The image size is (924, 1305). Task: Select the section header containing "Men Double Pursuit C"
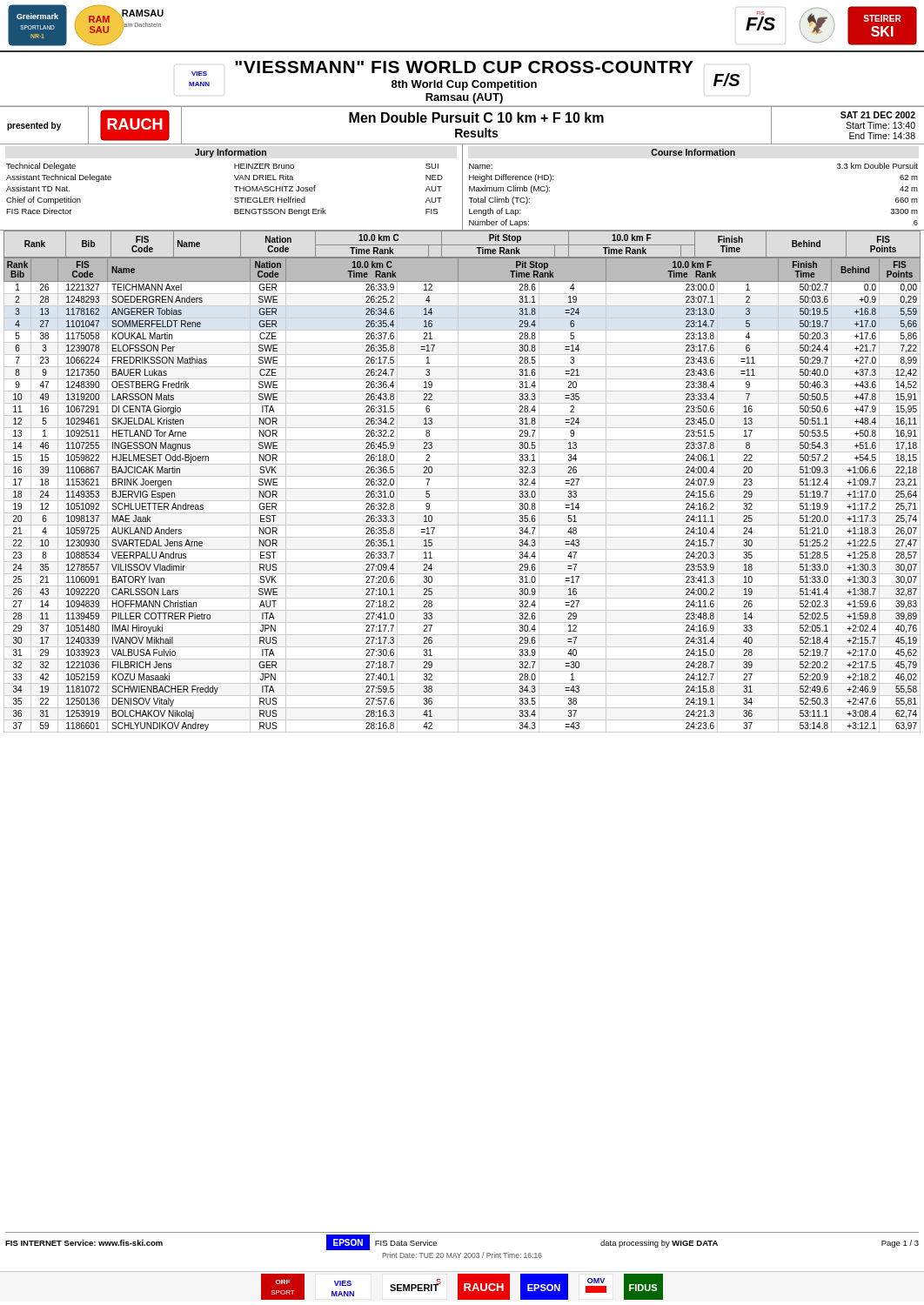[476, 118]
